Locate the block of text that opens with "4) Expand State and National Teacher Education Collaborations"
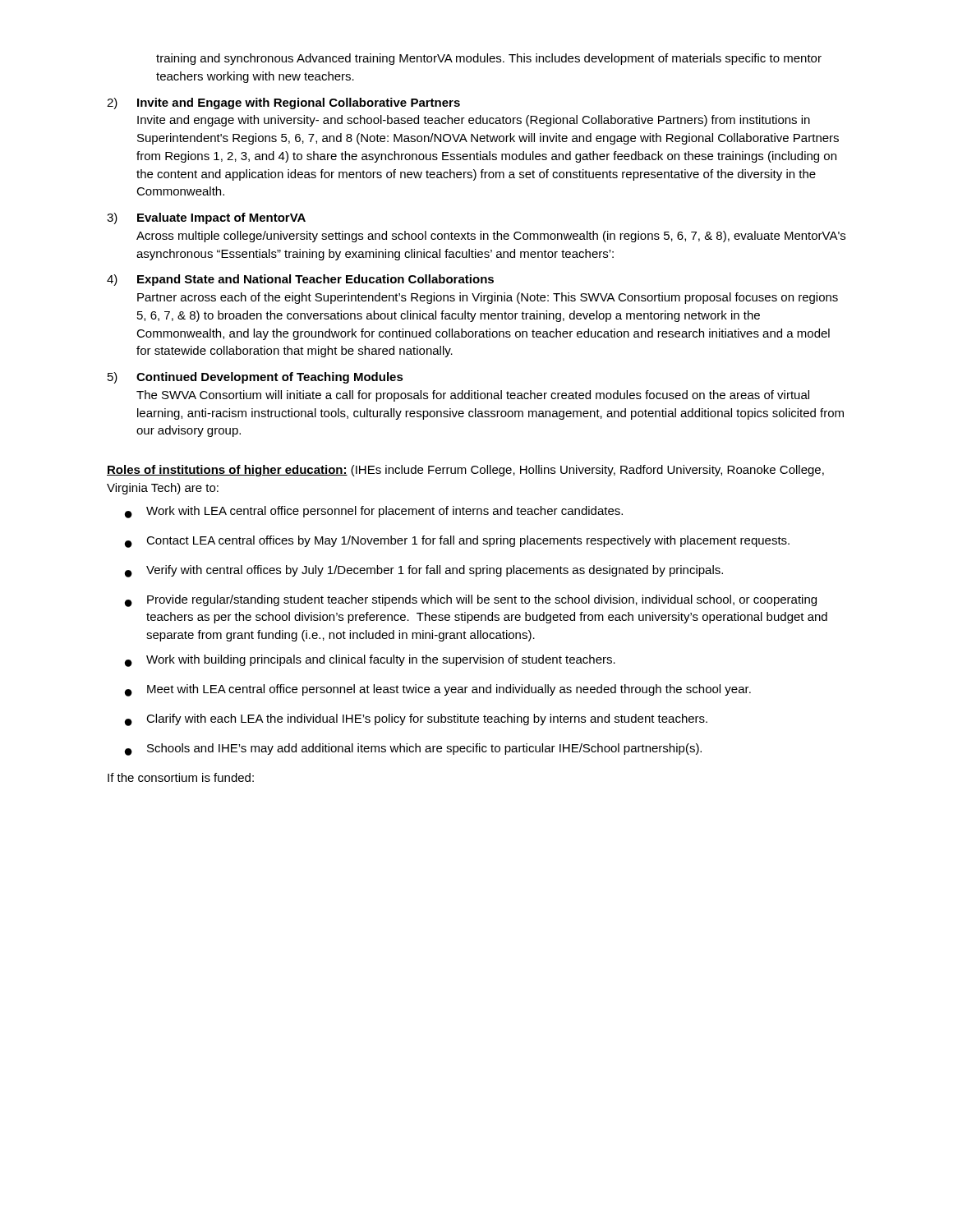The height and width of the screenshot is (1232, 953). pos(476,315)
